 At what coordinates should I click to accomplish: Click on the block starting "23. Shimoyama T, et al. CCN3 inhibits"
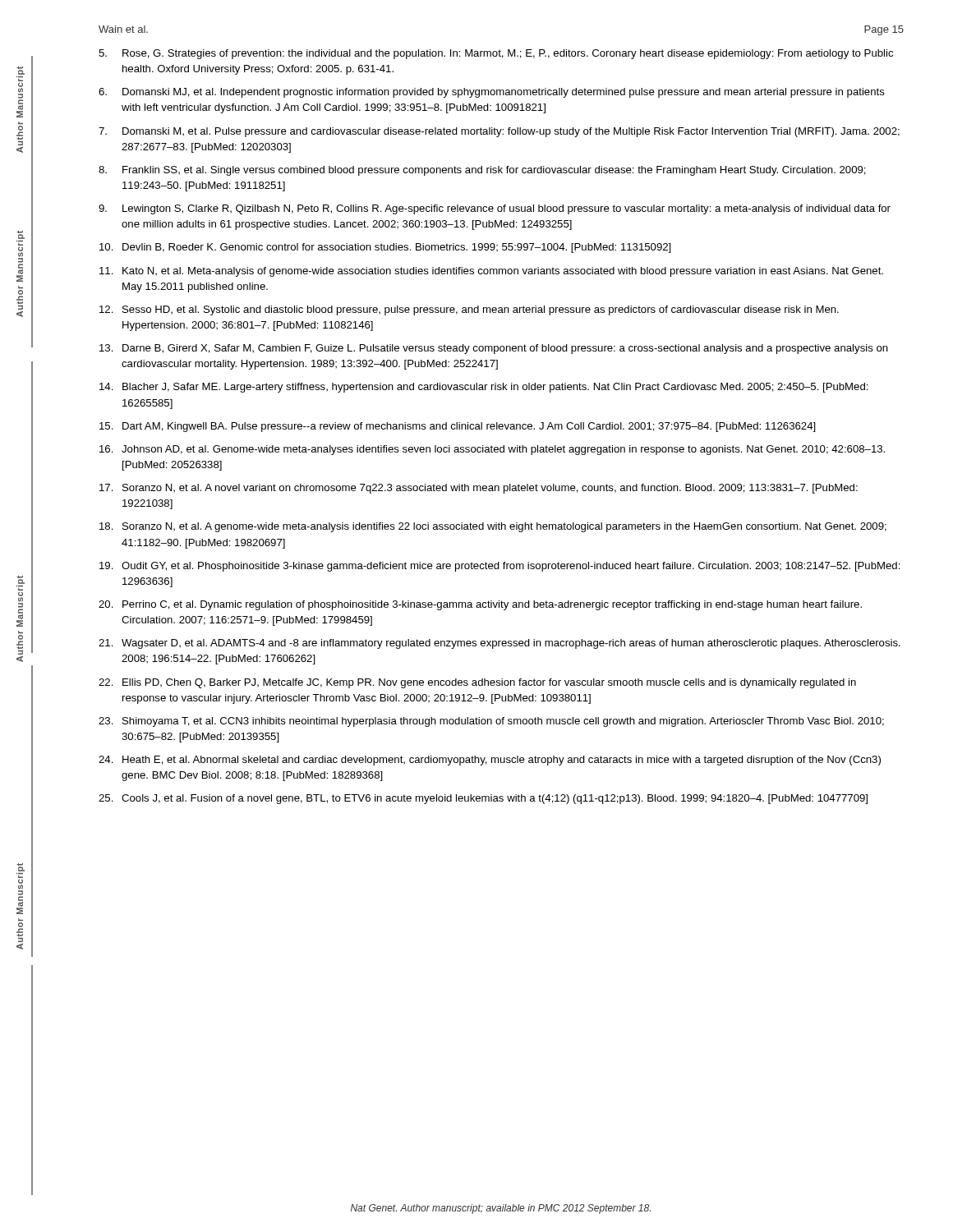501,728
